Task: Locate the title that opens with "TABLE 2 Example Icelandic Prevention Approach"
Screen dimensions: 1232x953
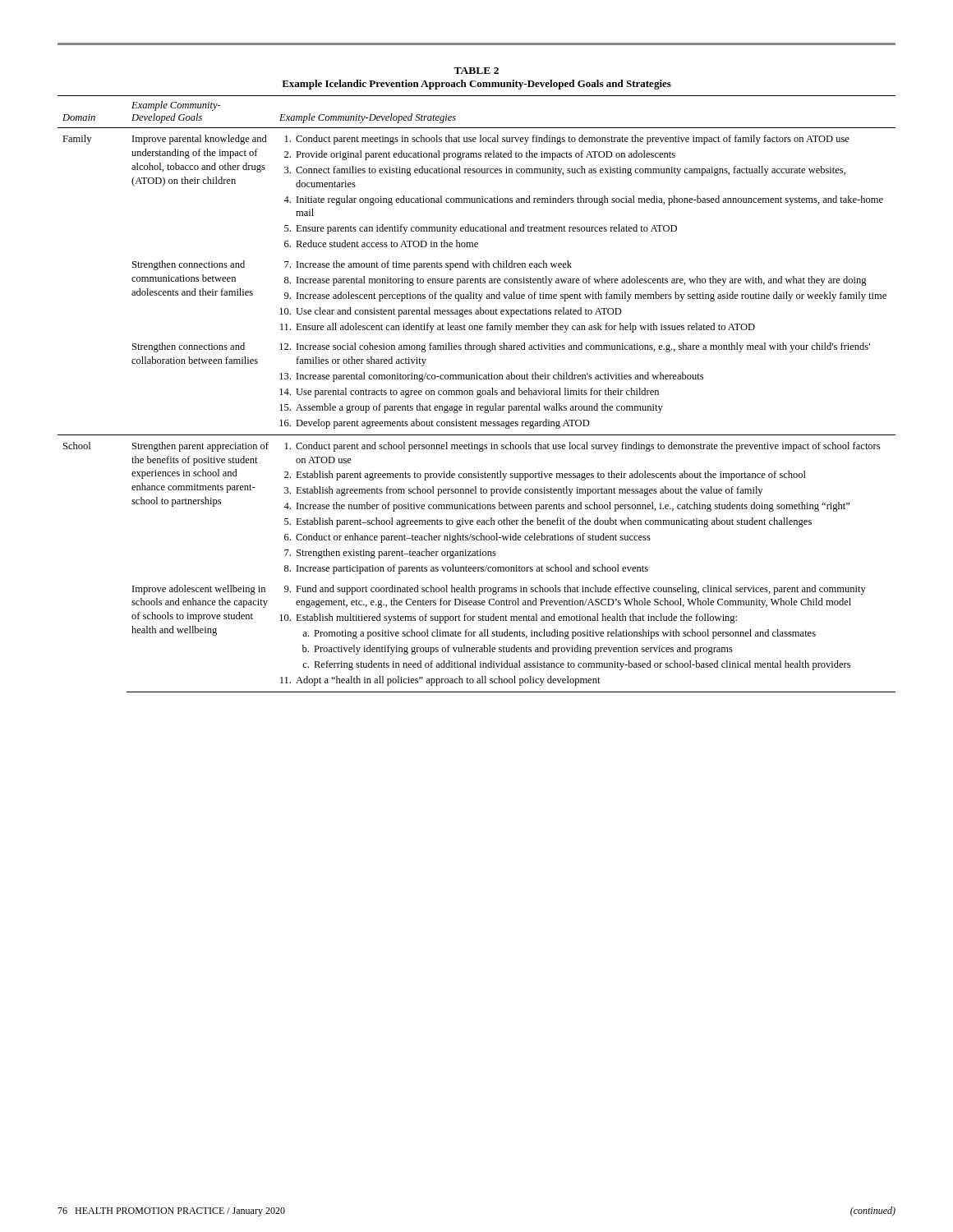Action: coord(476,77)
